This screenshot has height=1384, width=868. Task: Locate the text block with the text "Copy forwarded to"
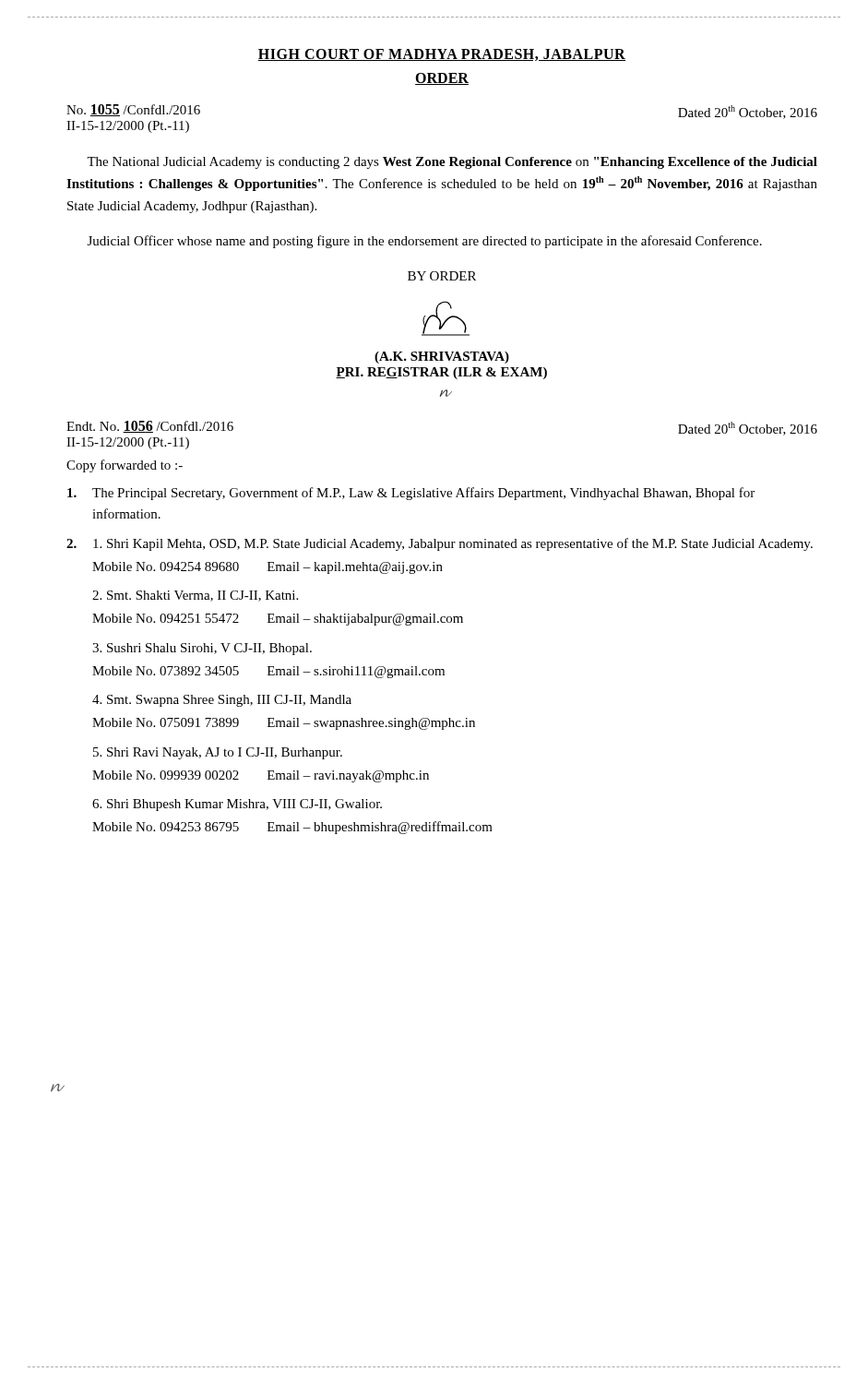[125, 465]
